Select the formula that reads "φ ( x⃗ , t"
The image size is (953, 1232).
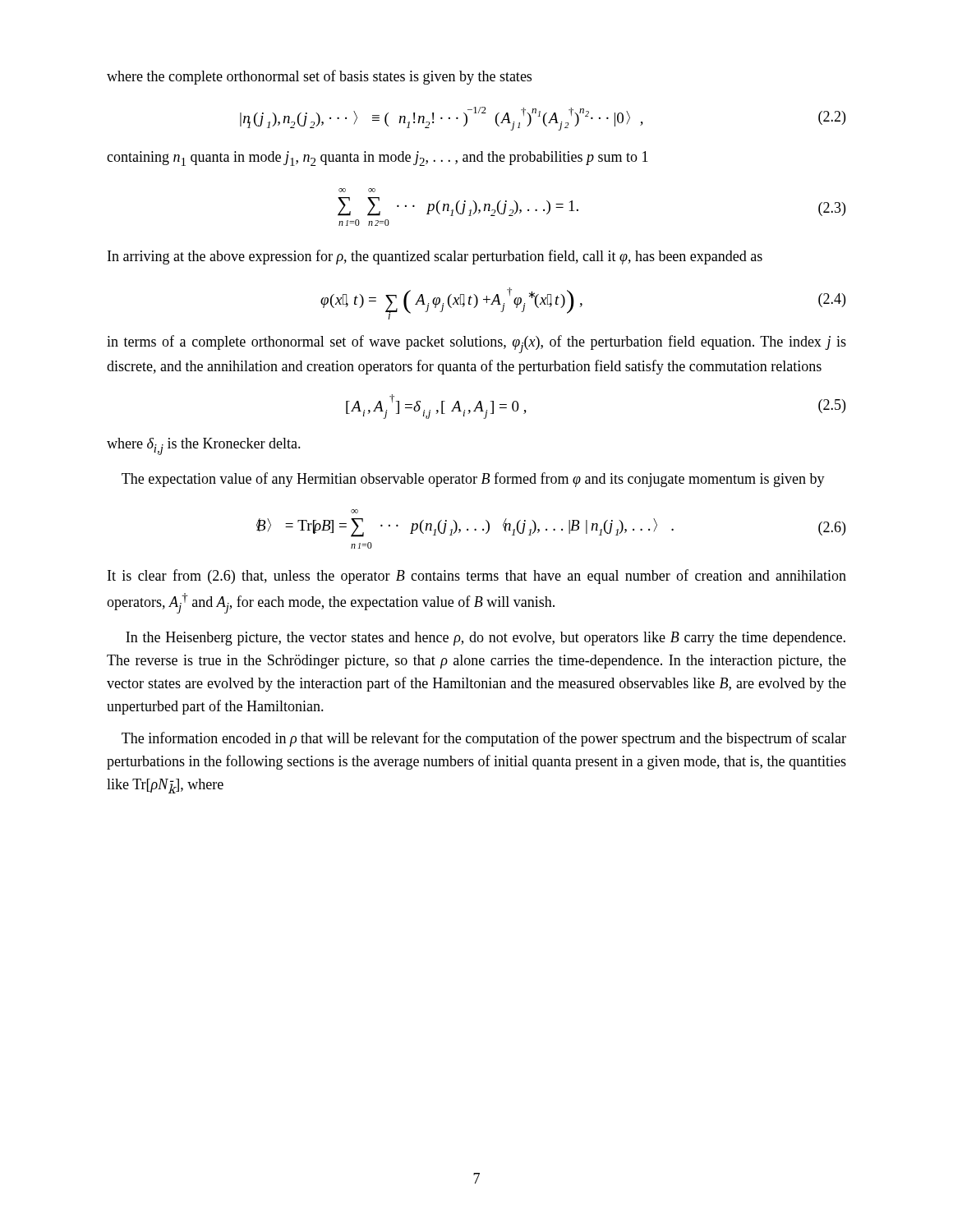(583, 299)
